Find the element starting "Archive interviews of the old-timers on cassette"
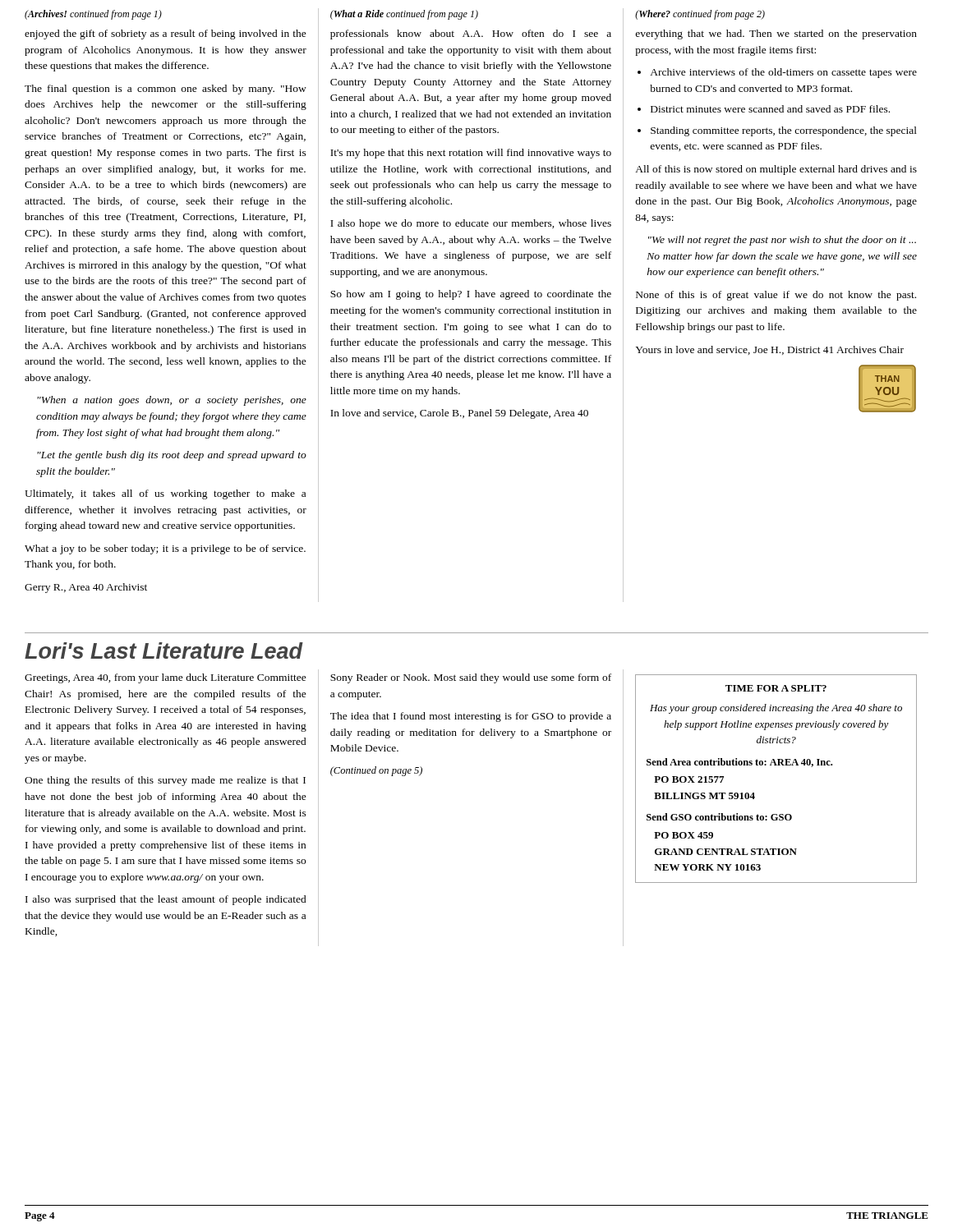Image resolution: width=953 pixels, height=1232 pixels. pyautogui.click(x=784, y=80)
